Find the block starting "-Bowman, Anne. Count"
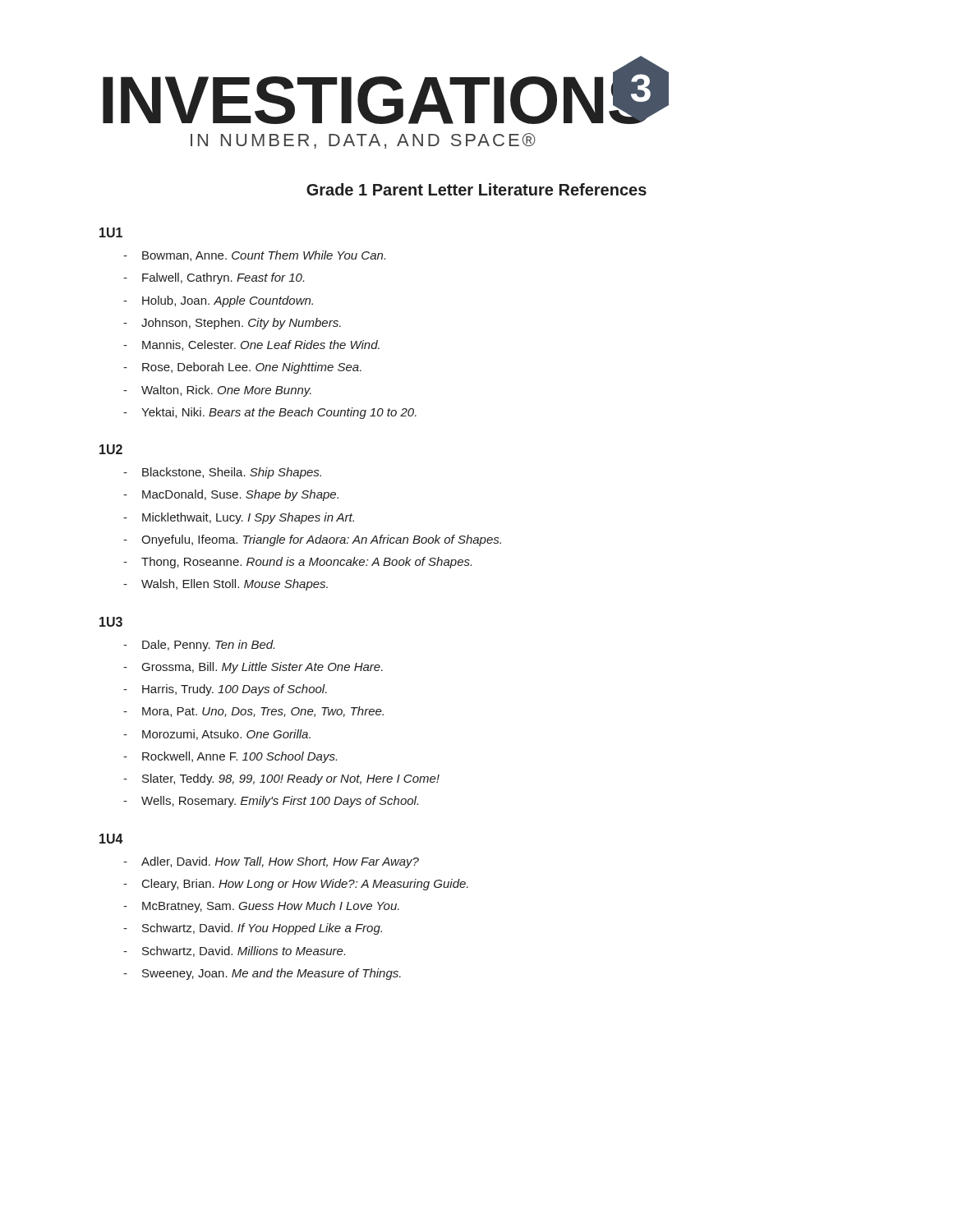 [x=254, y=256]
